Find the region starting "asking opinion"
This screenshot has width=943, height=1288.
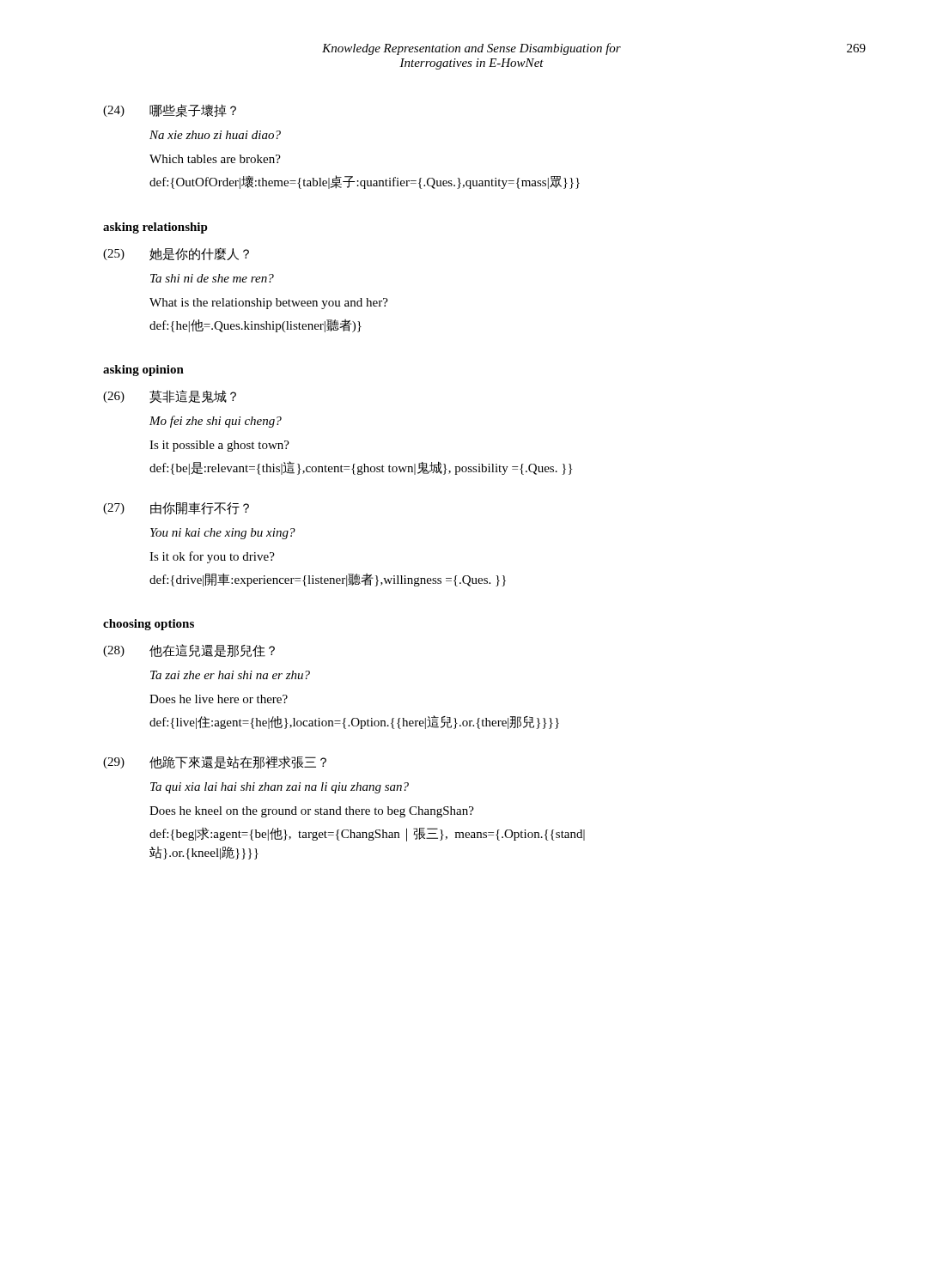pyautogui.click(x=143, y=369)
